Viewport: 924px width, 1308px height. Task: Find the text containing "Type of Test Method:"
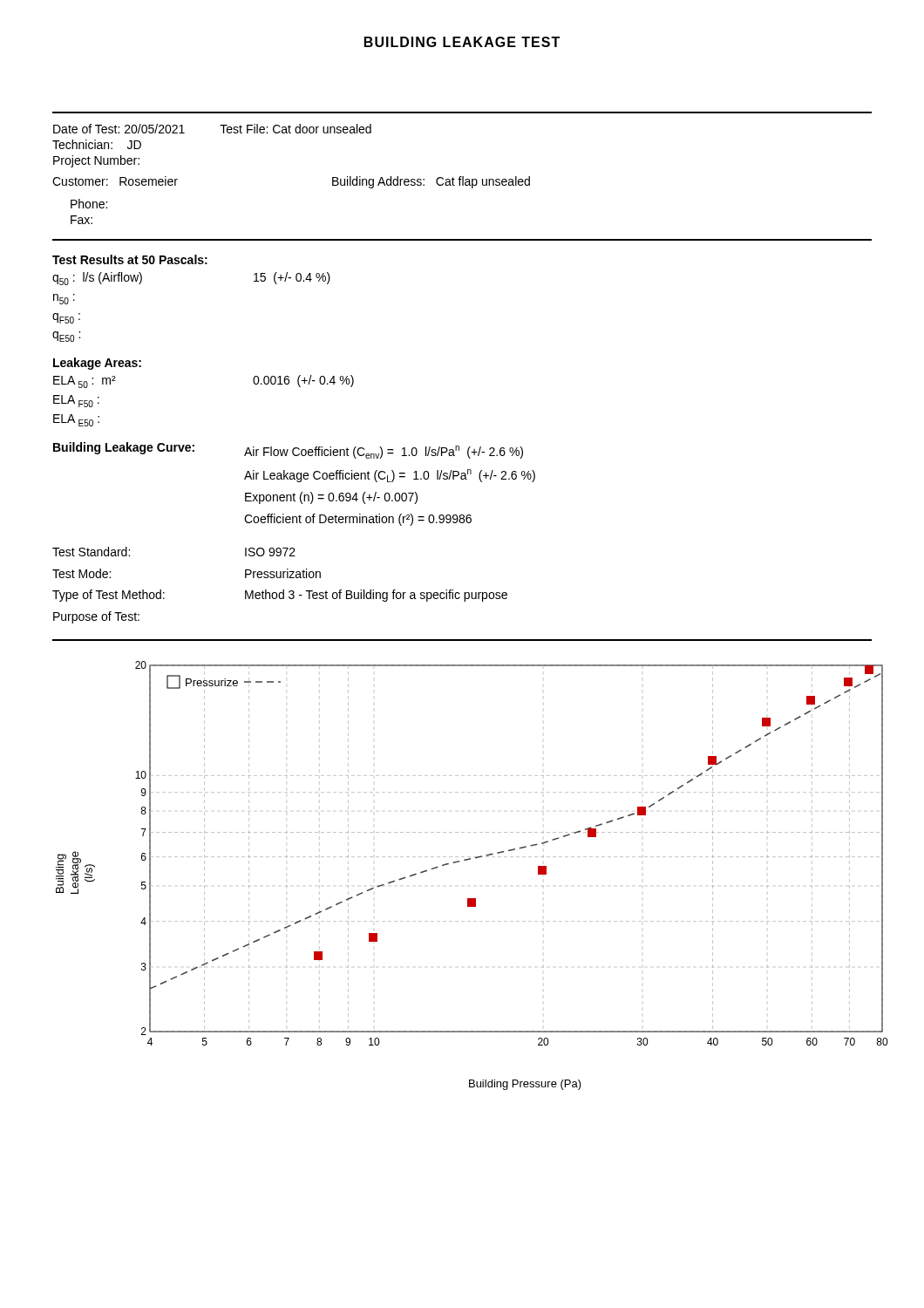[x=109, y=595]
